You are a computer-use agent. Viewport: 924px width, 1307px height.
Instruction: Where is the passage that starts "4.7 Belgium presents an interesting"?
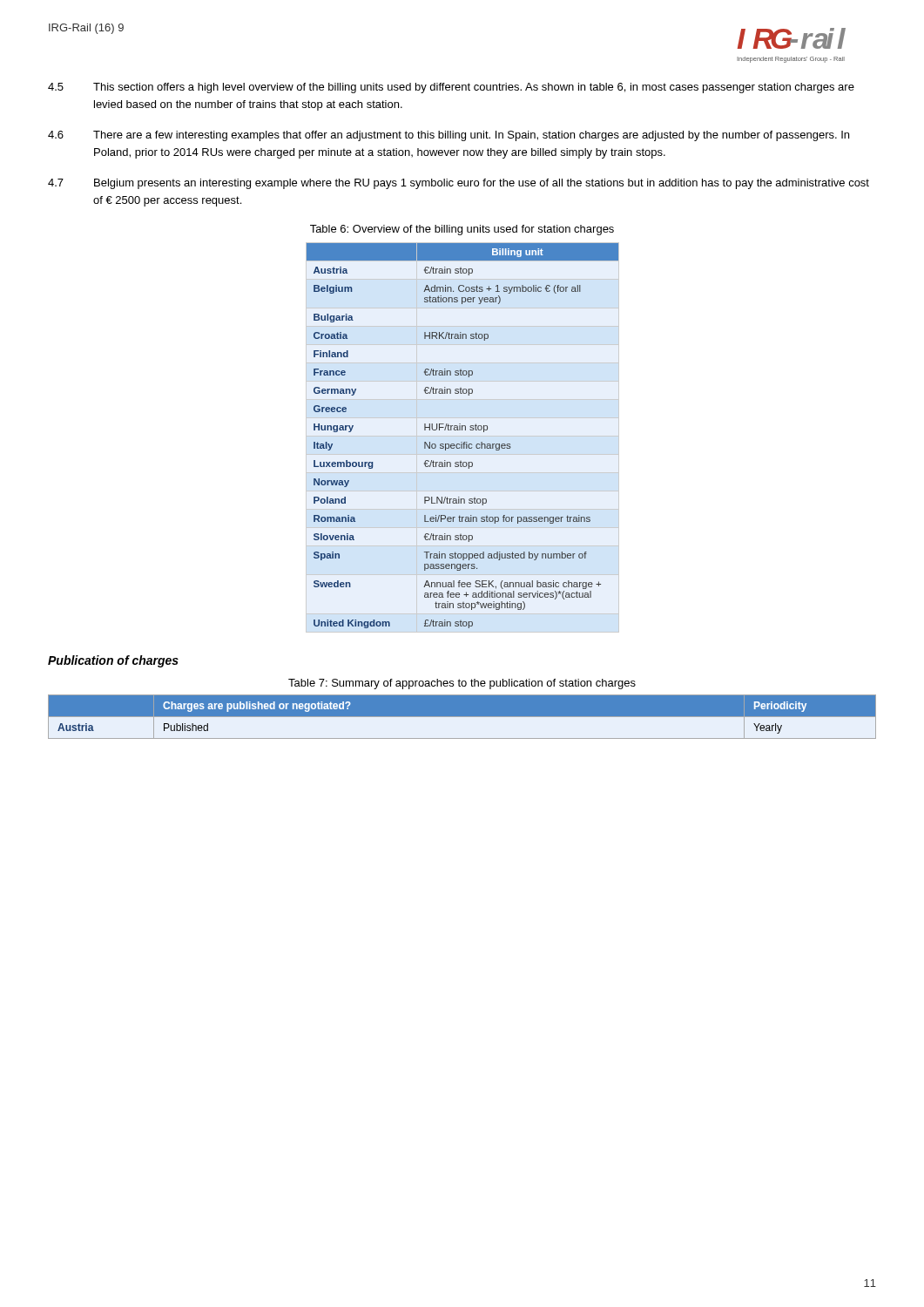click(x=462, y=191)
